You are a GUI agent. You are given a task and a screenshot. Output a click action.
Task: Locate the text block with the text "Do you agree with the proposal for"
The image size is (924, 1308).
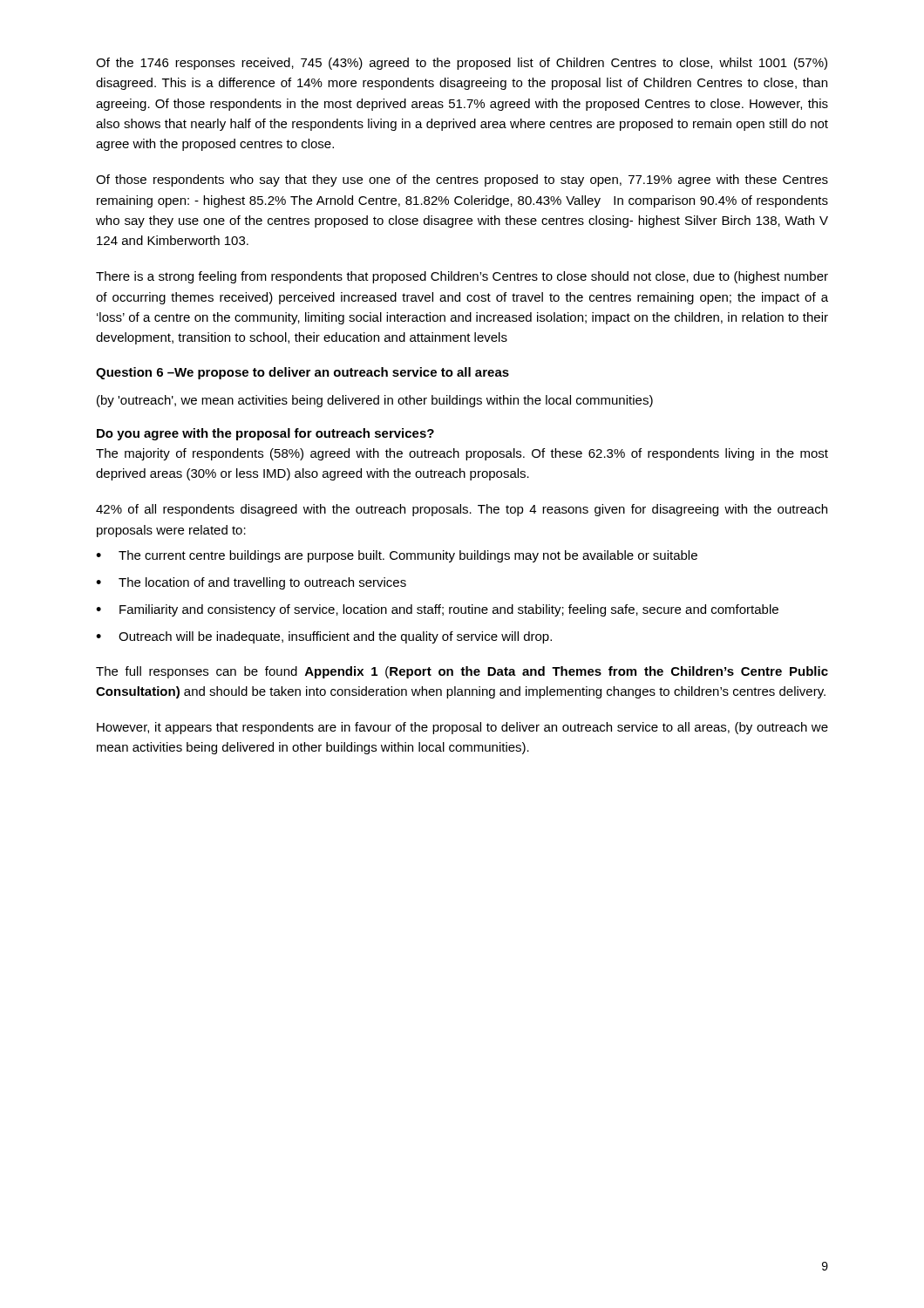(x=462, y=453)
